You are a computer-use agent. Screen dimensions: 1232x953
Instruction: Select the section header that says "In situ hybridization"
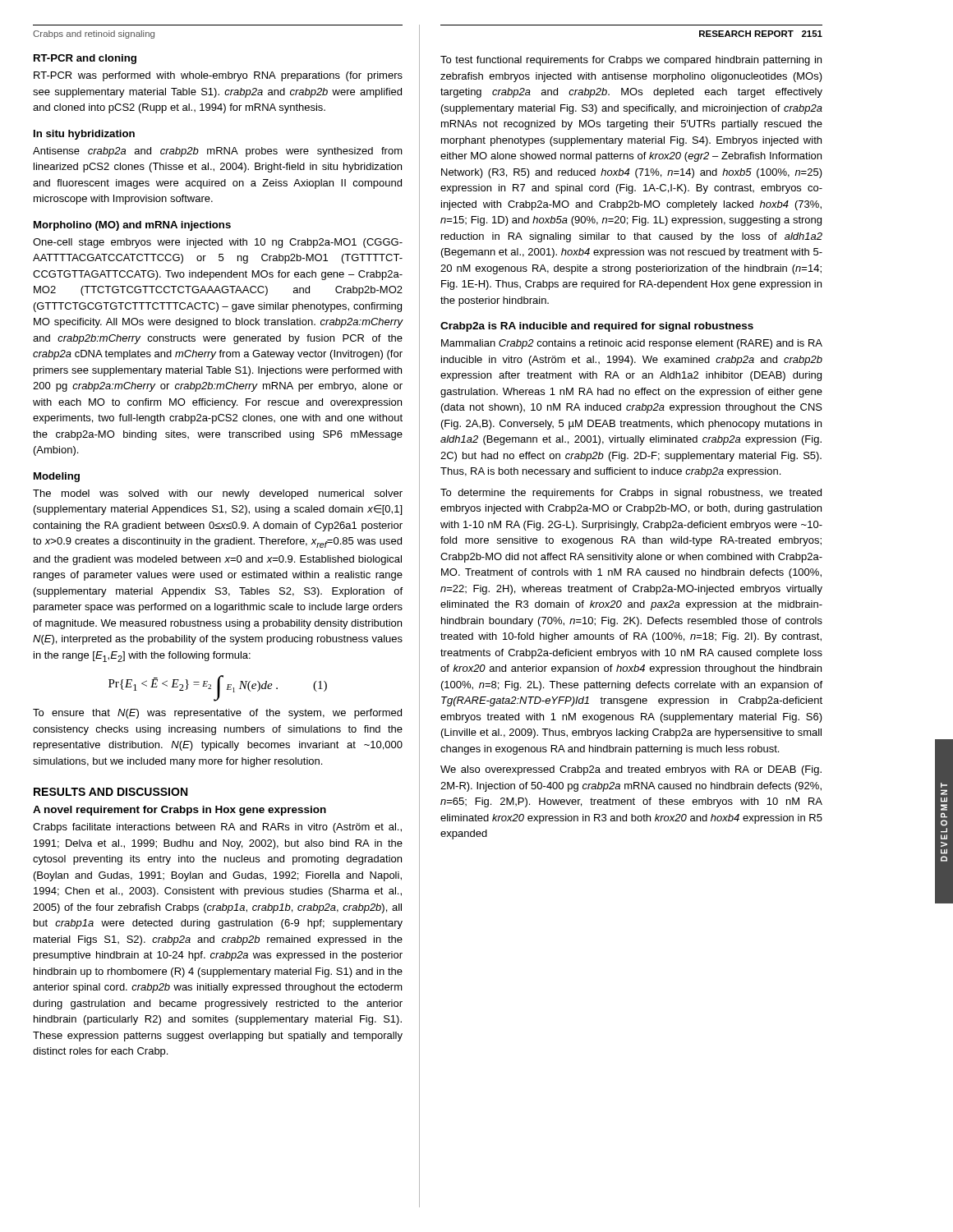click(x=84, y=133)
